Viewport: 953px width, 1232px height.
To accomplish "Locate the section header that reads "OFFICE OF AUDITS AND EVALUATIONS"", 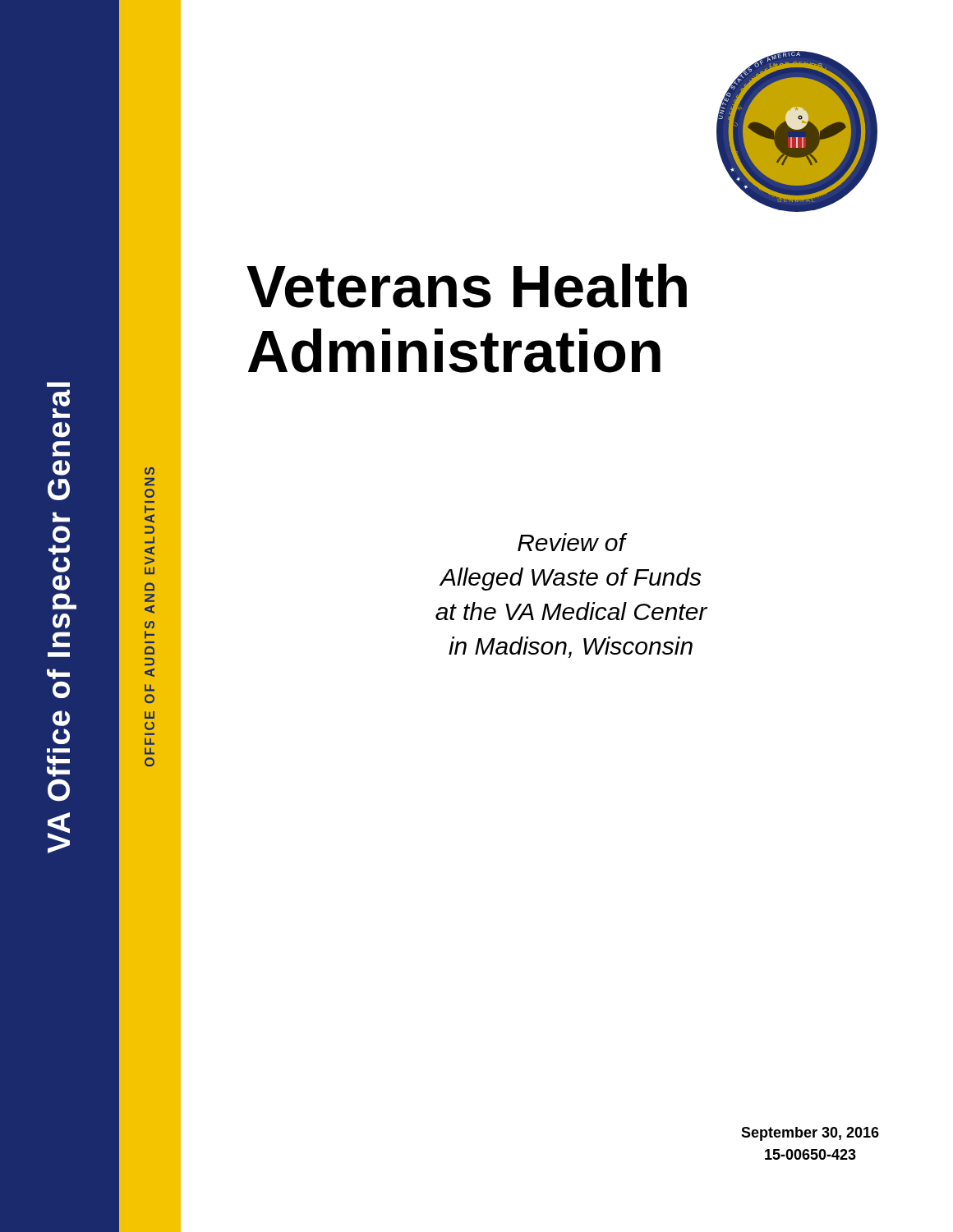I will [x=150, y=616].
